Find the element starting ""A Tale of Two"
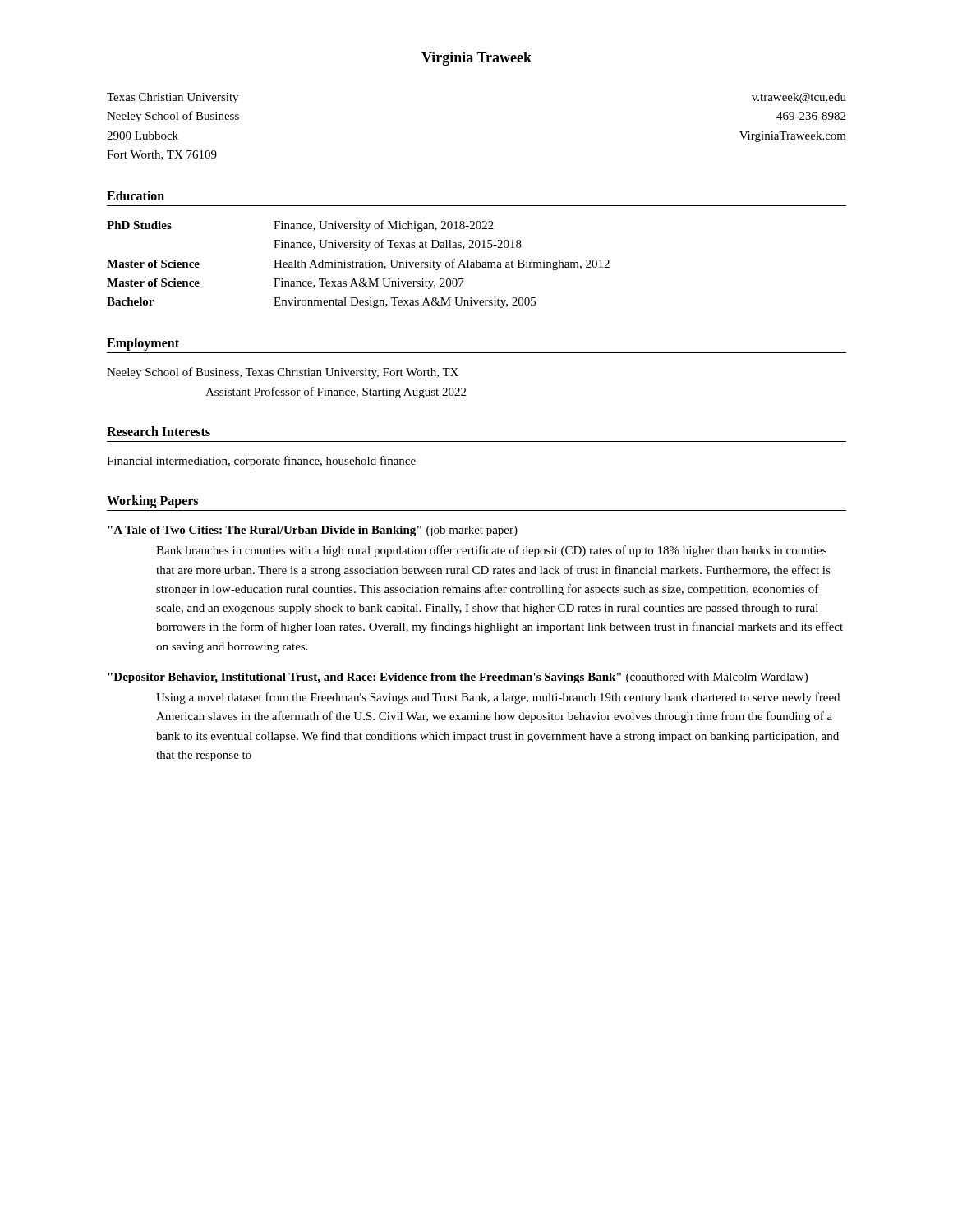Viewport: 953px width, 1232px height. point(476,590)
